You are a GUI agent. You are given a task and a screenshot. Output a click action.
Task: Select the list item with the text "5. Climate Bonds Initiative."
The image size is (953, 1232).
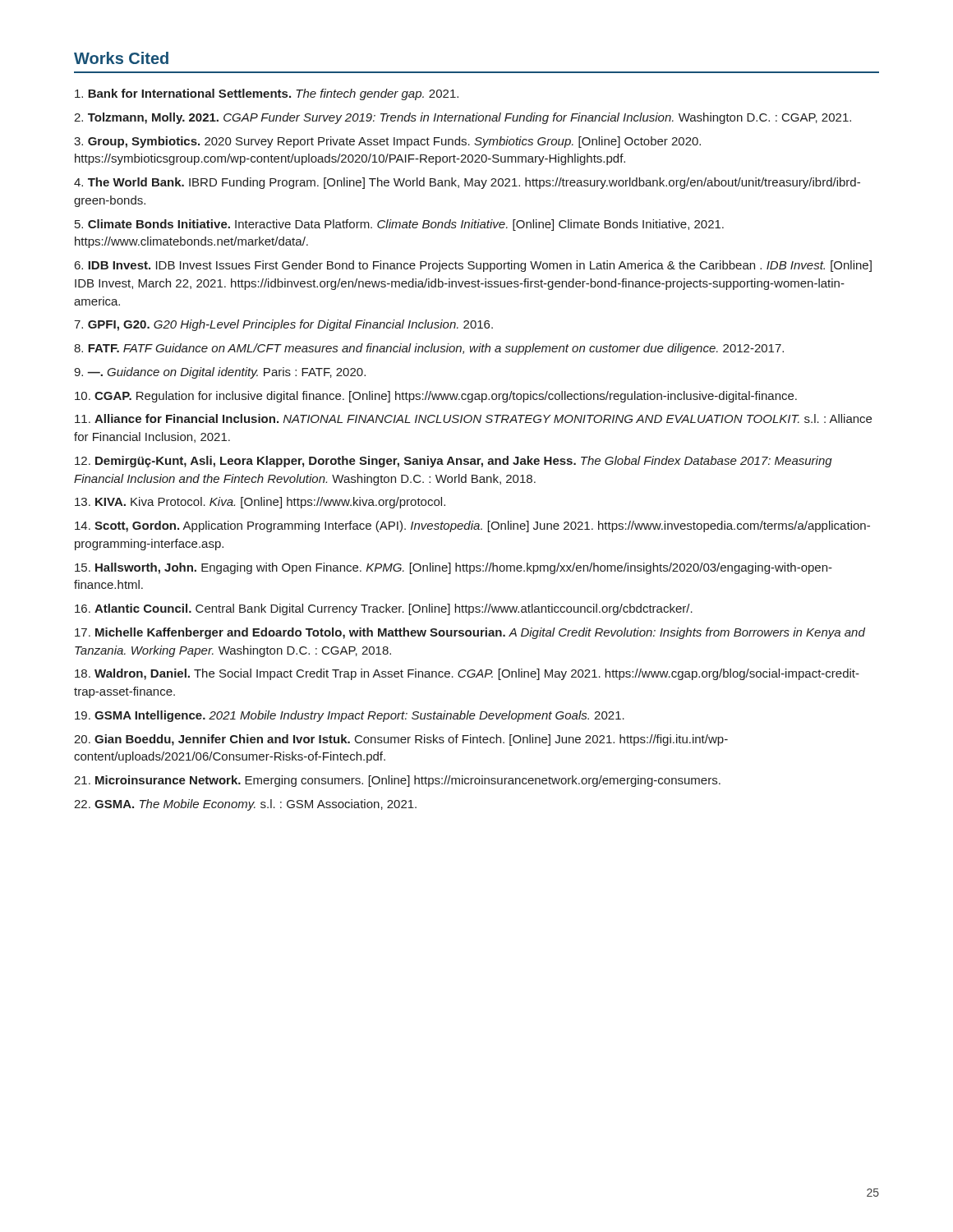tap(399, 232)
